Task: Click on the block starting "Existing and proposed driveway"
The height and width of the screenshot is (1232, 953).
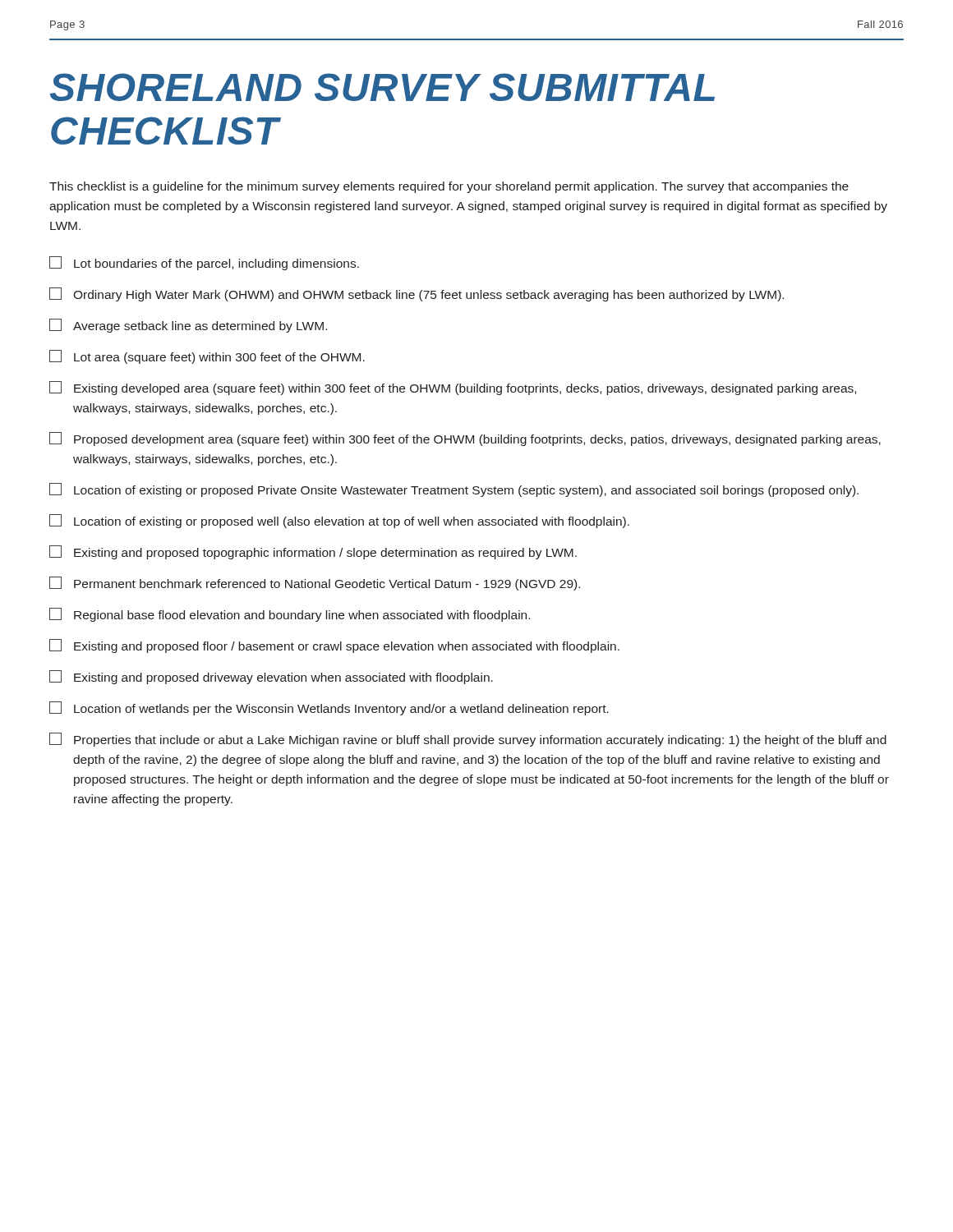Action: pyautogui.click(x=476, y=677)
